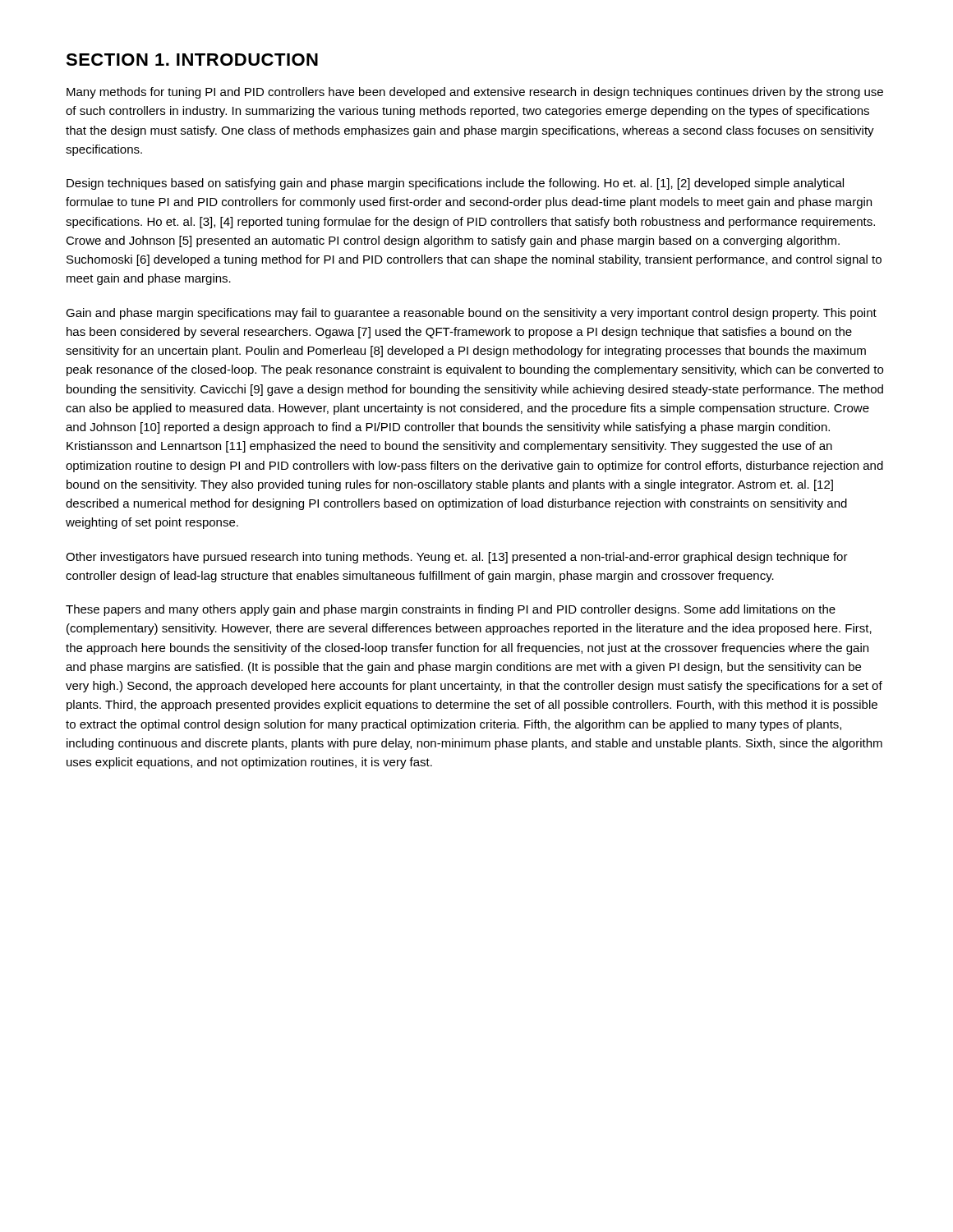Locate the block starting "SECTION 1. INTRODUCTION"
Image resolution: width=953 pixels, height=1232 pixels.
click(192, 60)
